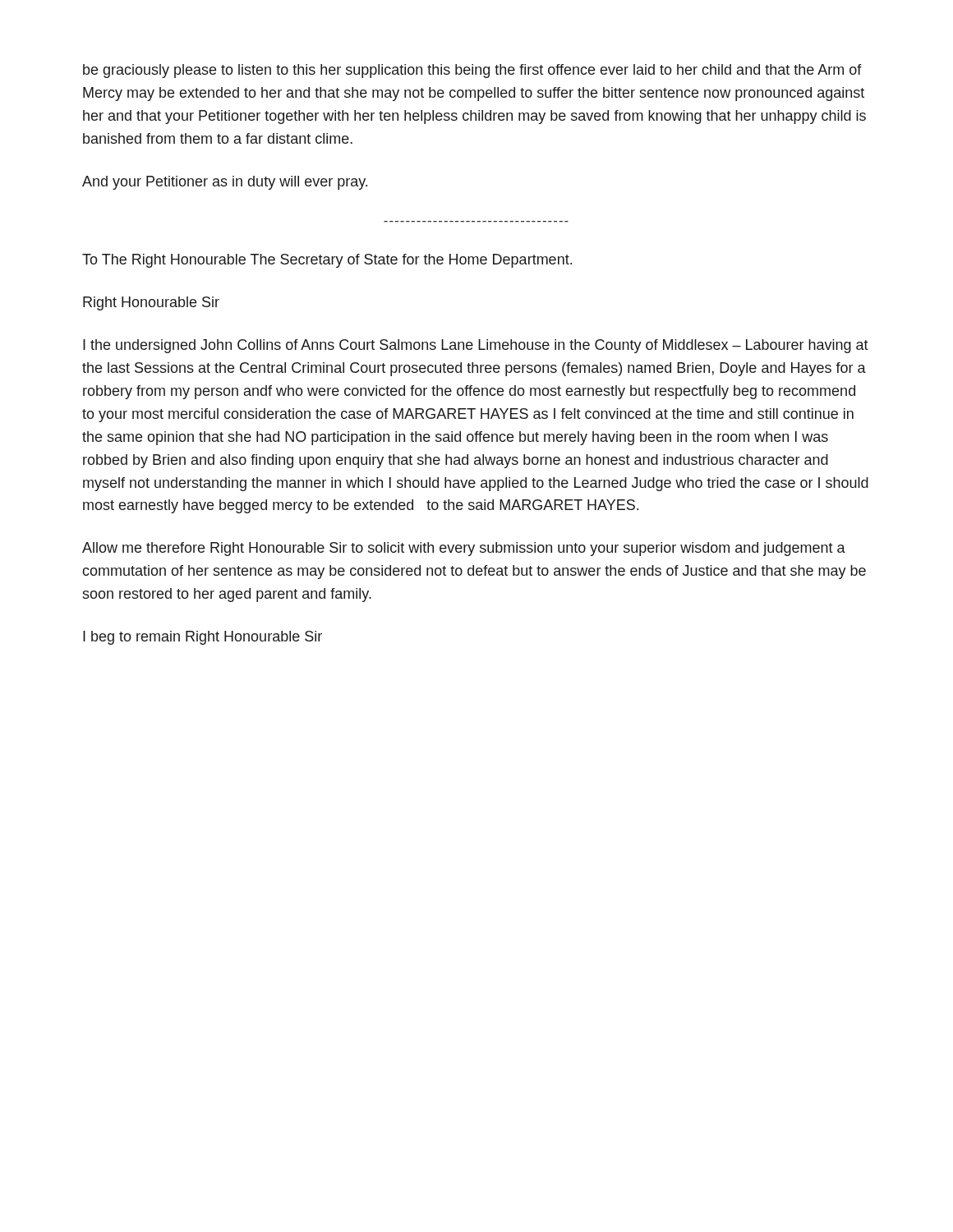Click on the region starting "I the undersigned John Collins of"

tap(475, 425)
